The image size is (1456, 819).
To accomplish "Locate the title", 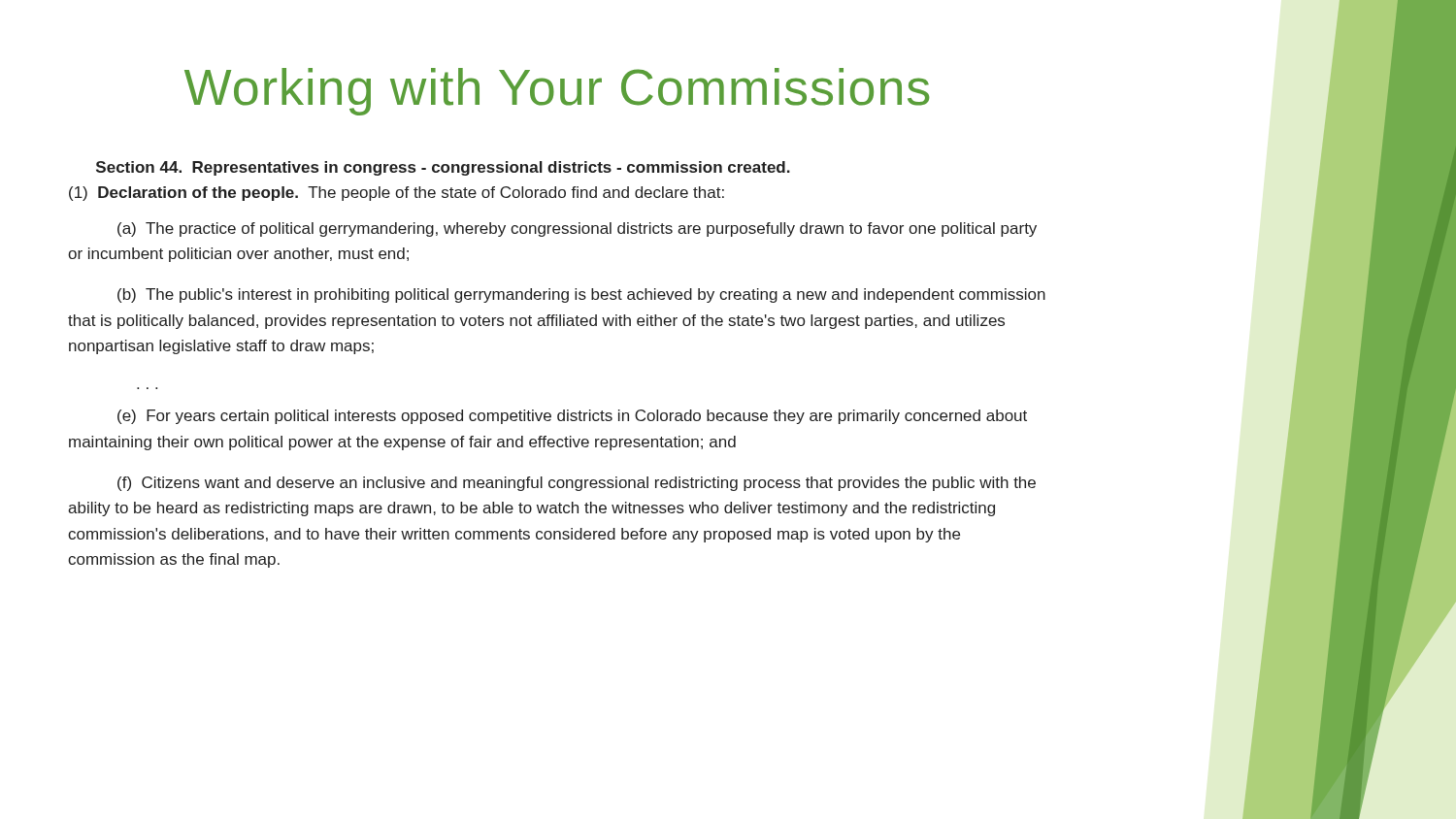I will 558,87.
